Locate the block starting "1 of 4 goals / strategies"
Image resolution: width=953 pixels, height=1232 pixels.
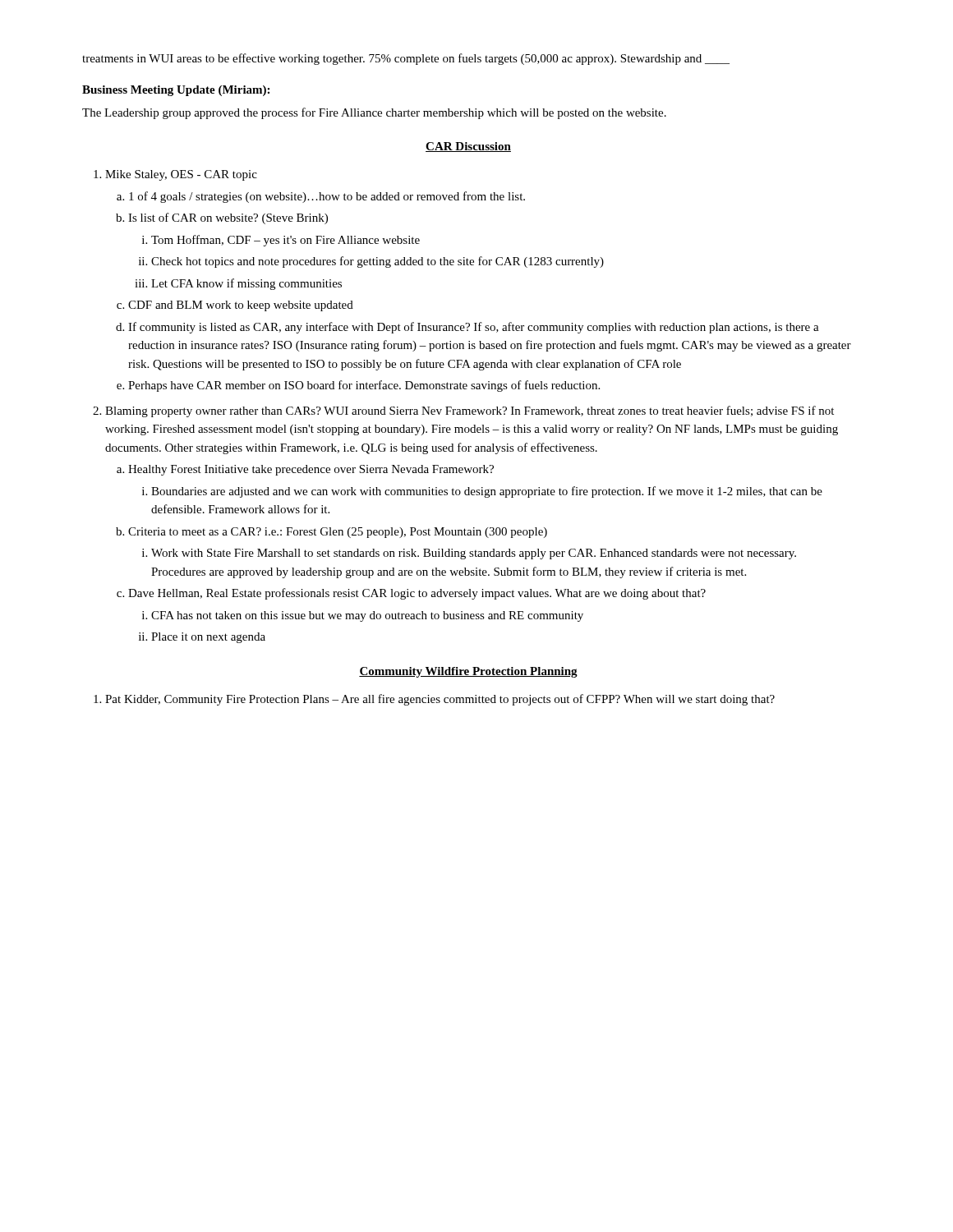point(327,196)
